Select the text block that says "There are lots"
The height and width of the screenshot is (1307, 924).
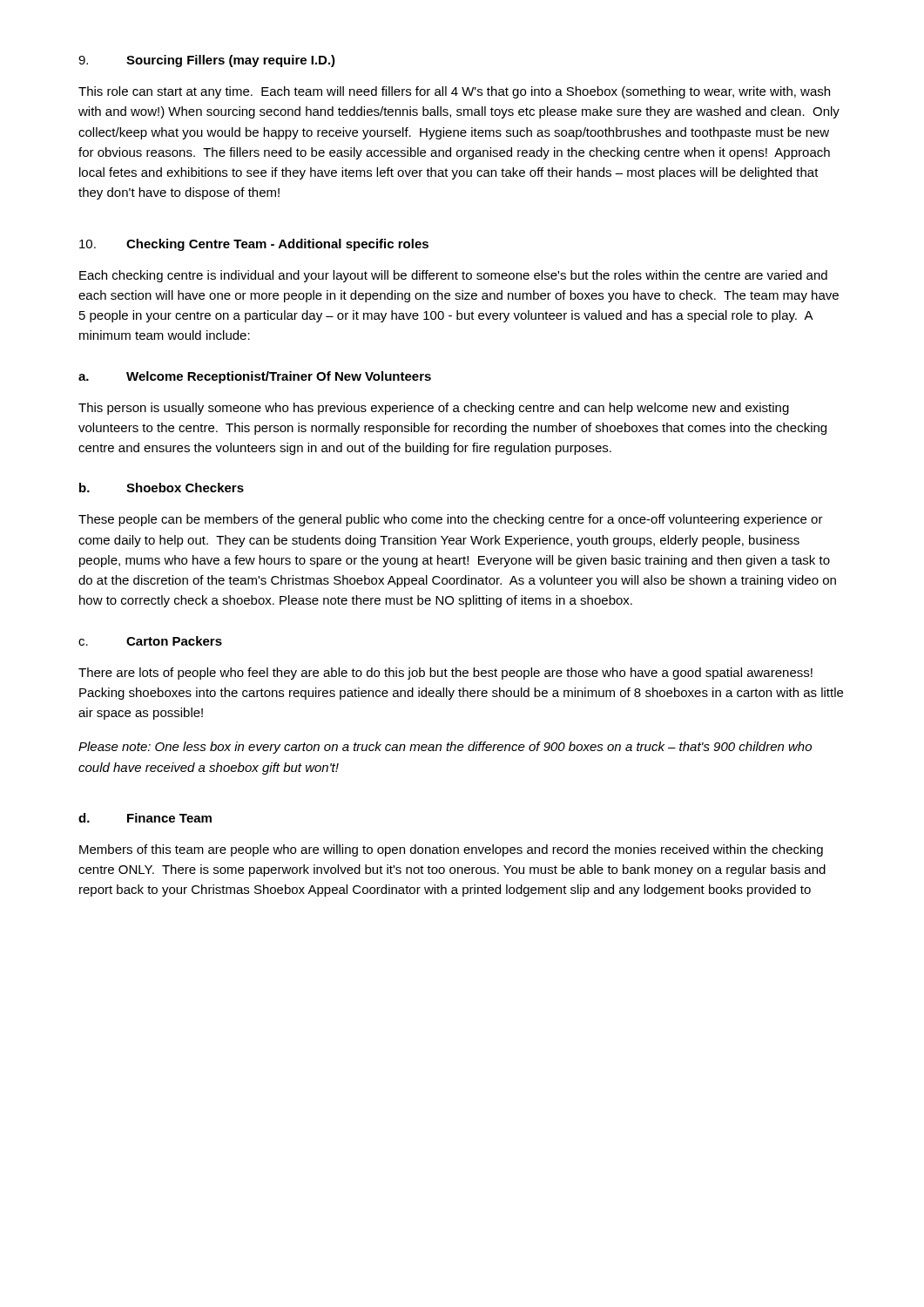pos(461,692)
